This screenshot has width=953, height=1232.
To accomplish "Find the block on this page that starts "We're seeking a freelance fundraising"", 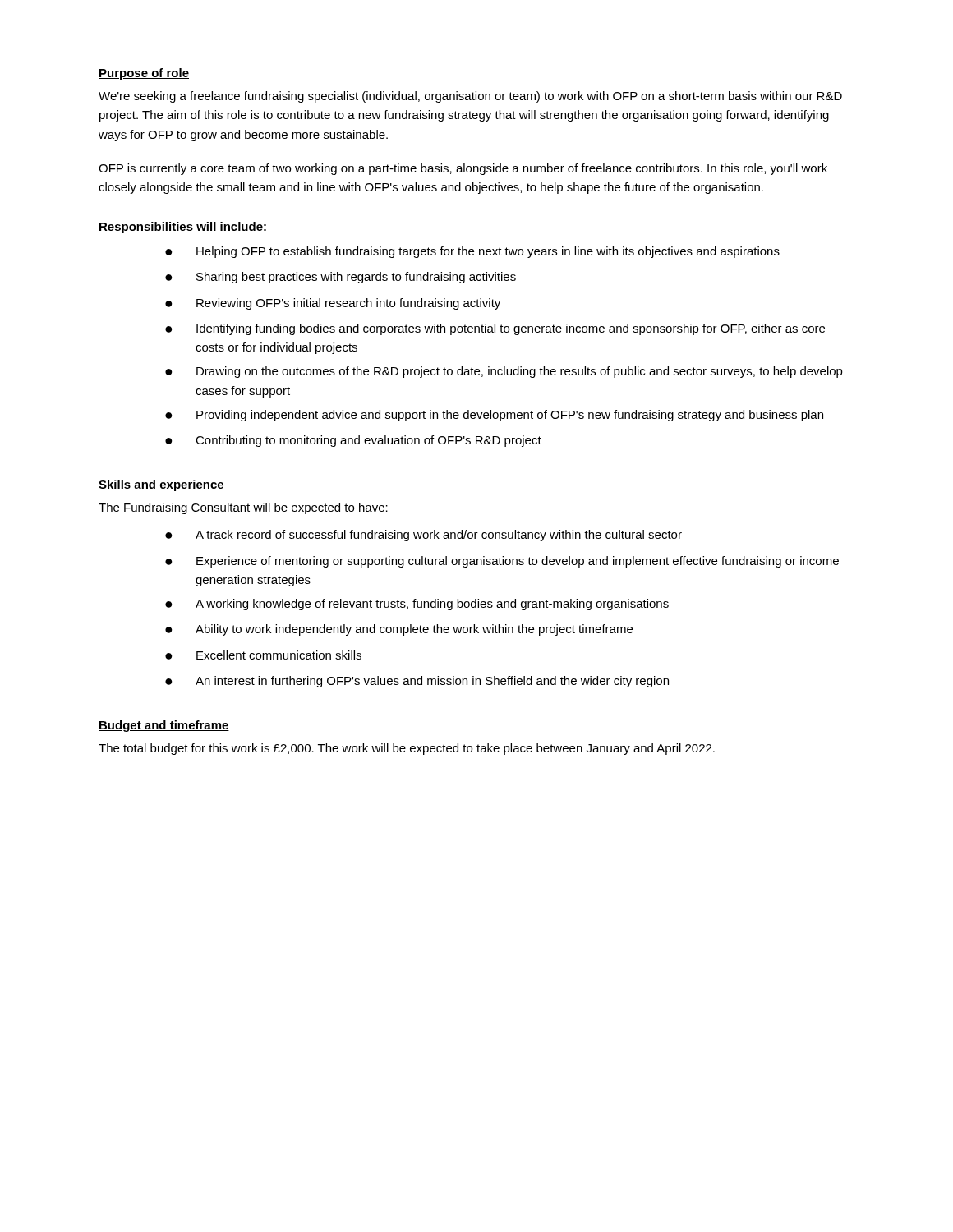I will (470, 115).
